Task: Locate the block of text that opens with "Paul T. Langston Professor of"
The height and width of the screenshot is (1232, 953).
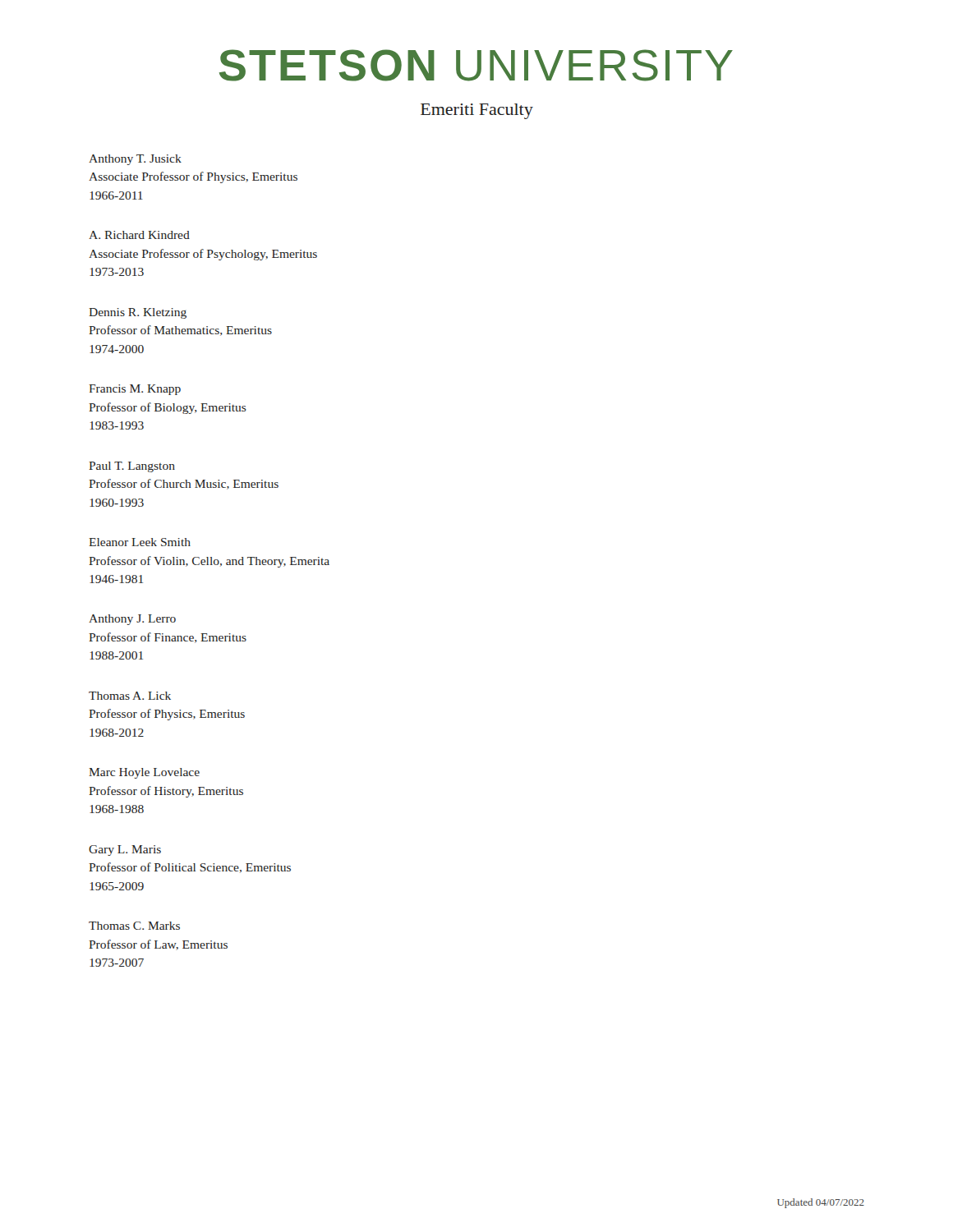Action: tap(132, 467)
